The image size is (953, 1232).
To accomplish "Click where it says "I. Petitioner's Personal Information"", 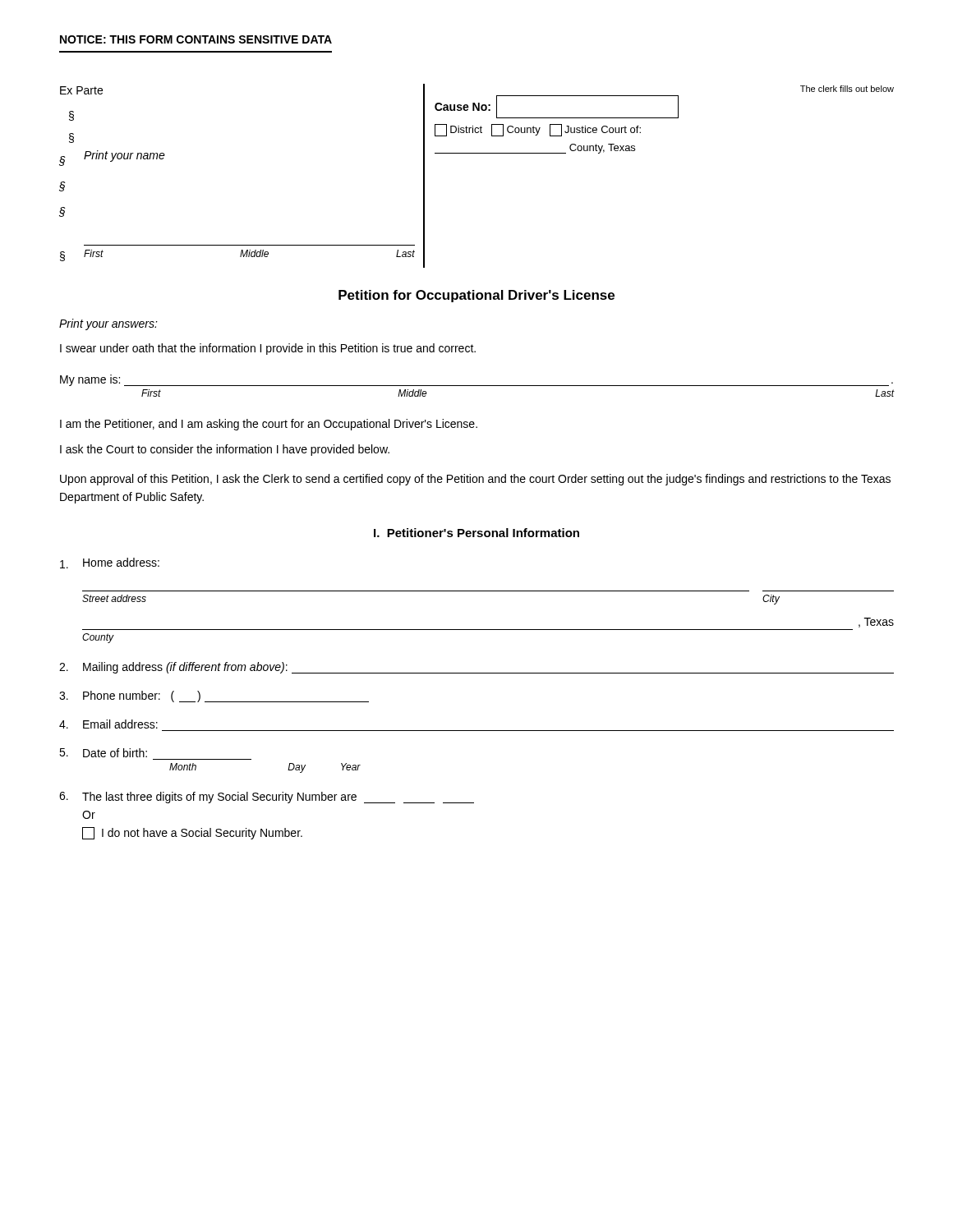I will click(x=476, y=533).
